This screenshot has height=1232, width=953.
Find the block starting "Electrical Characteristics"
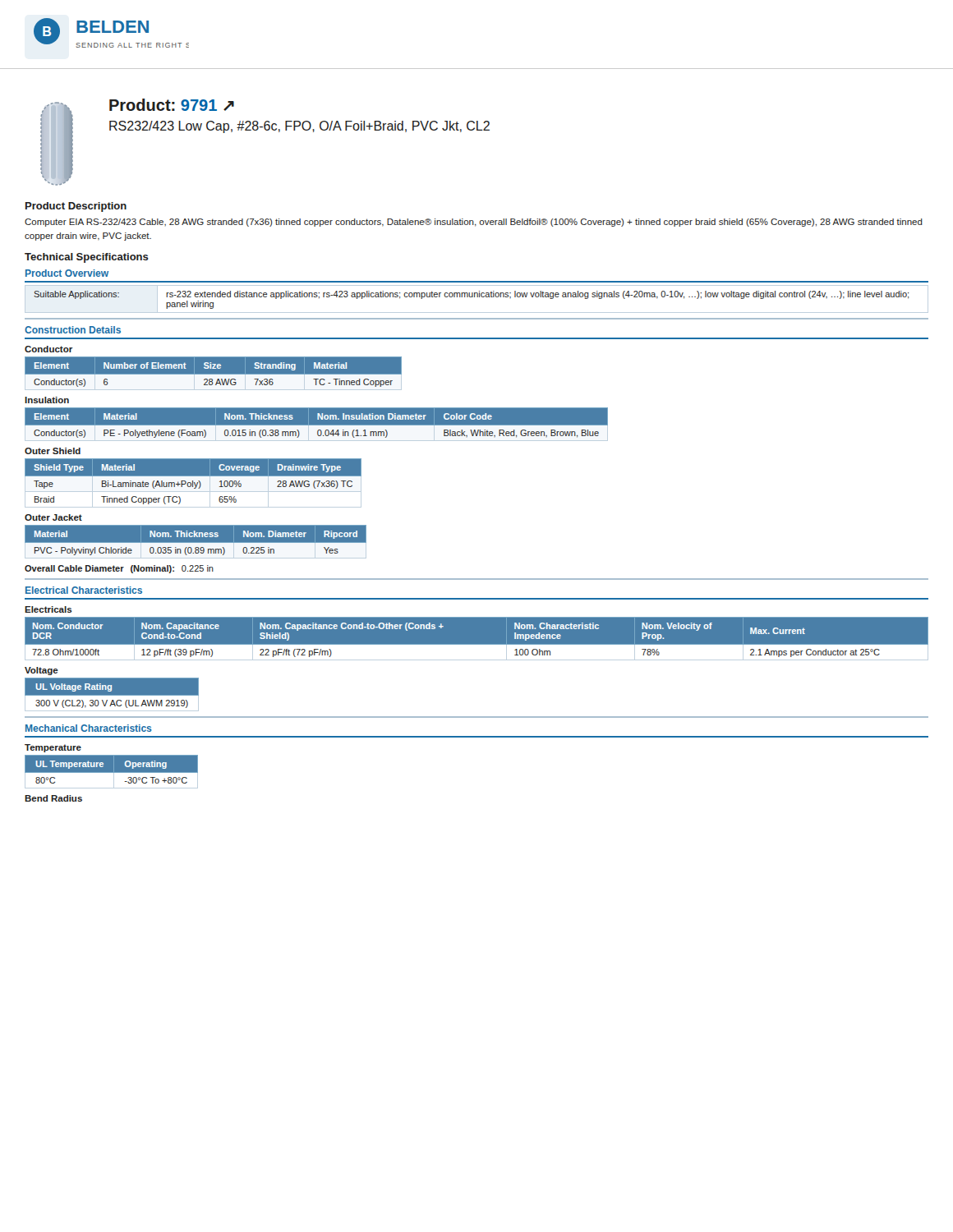(84, 590)
